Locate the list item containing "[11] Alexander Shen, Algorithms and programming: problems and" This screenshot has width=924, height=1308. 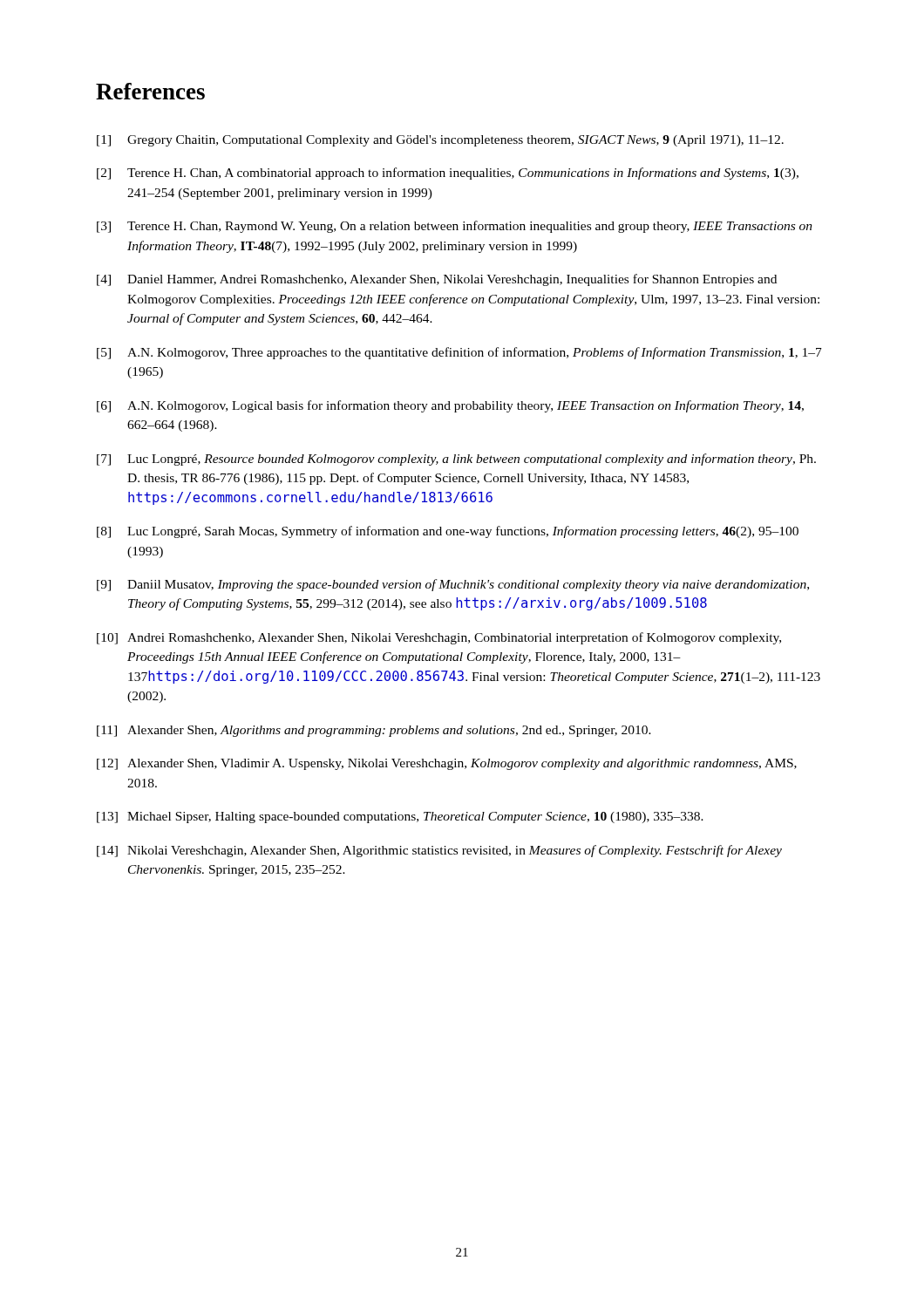pyautogui.click(x=462, y=730)
